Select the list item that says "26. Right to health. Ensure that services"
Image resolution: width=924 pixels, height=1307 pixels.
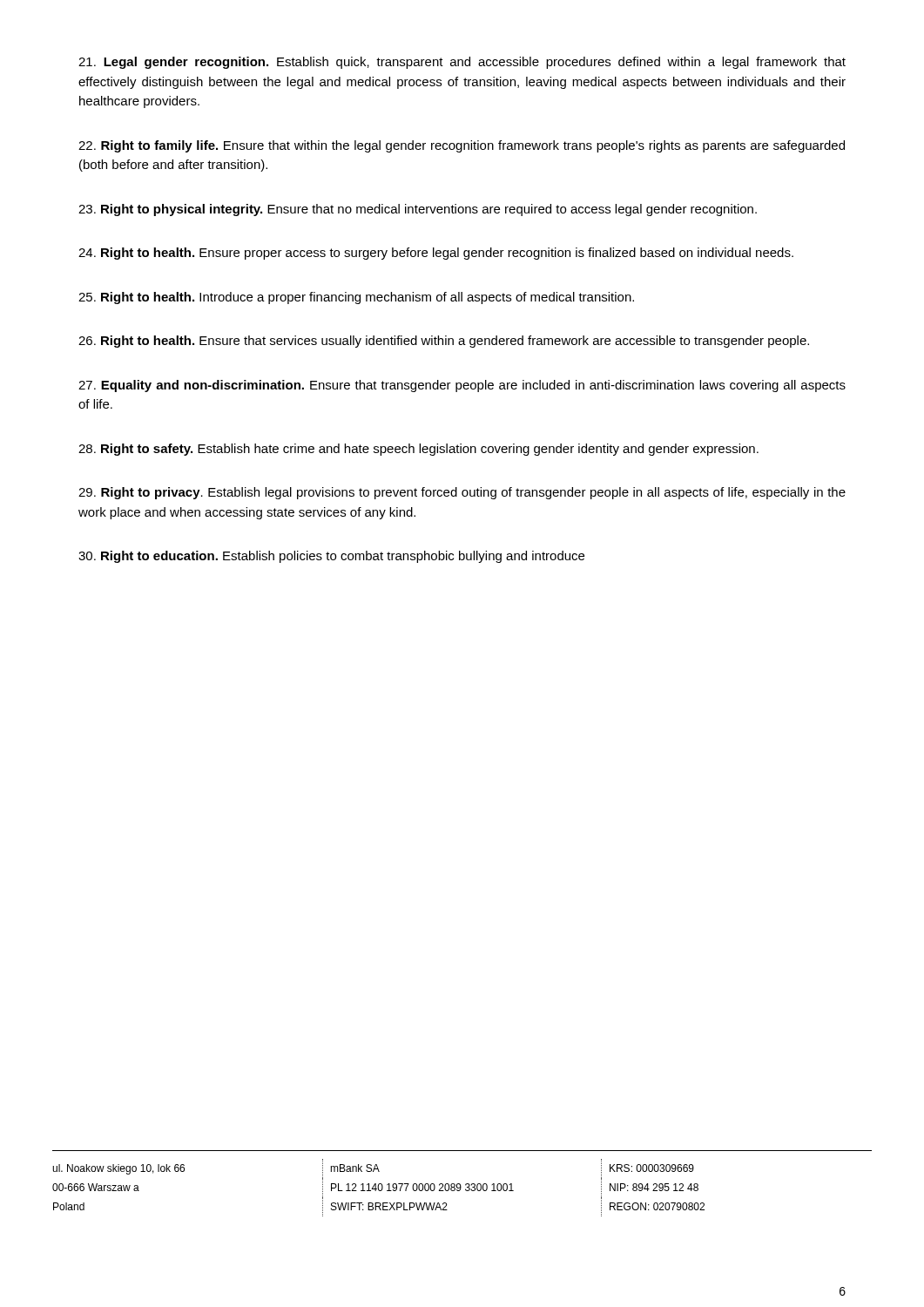444,340
